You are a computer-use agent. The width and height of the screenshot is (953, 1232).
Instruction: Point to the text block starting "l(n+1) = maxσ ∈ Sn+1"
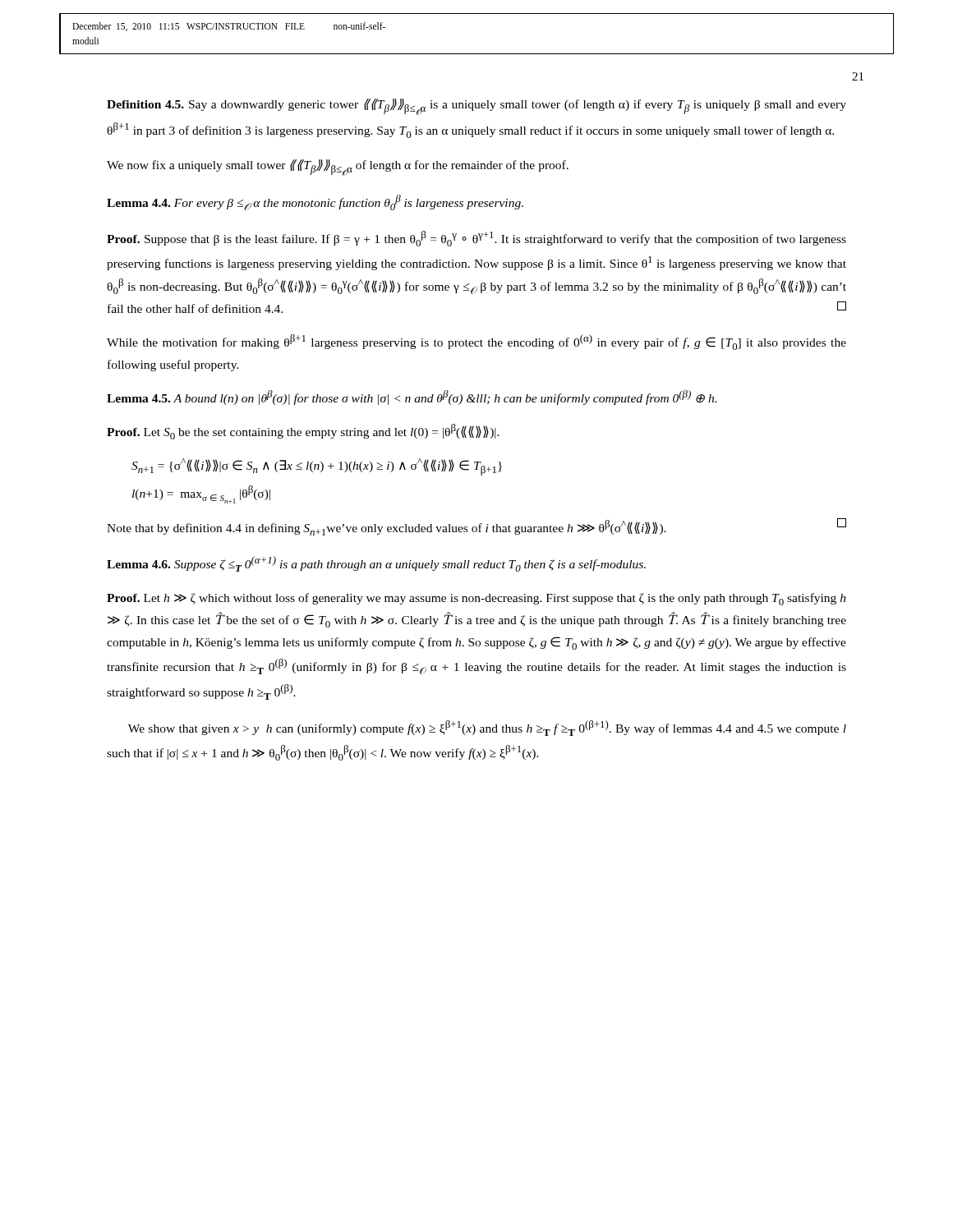[x=201, y=494]
